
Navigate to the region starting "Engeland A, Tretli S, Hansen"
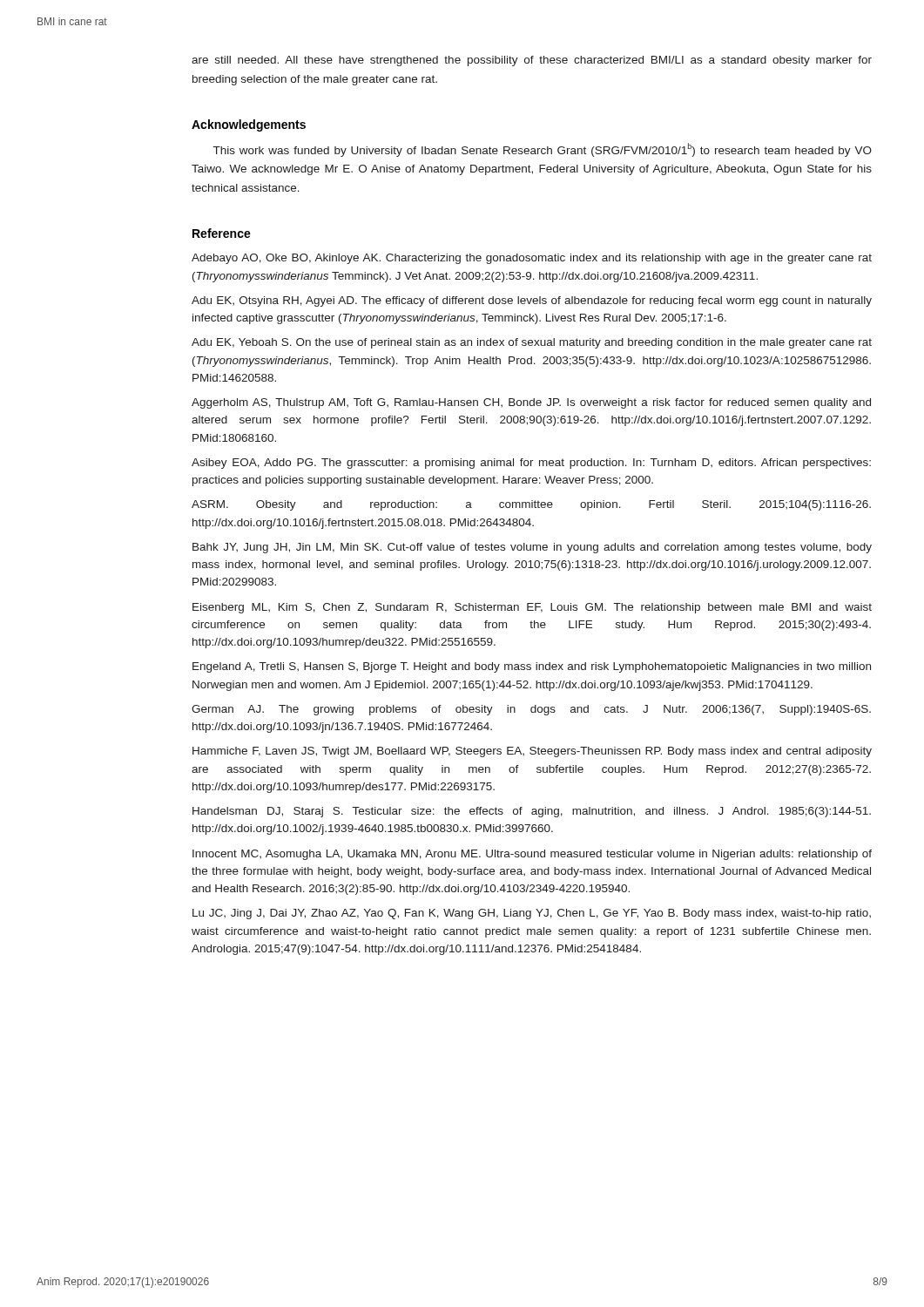point(532,675)
